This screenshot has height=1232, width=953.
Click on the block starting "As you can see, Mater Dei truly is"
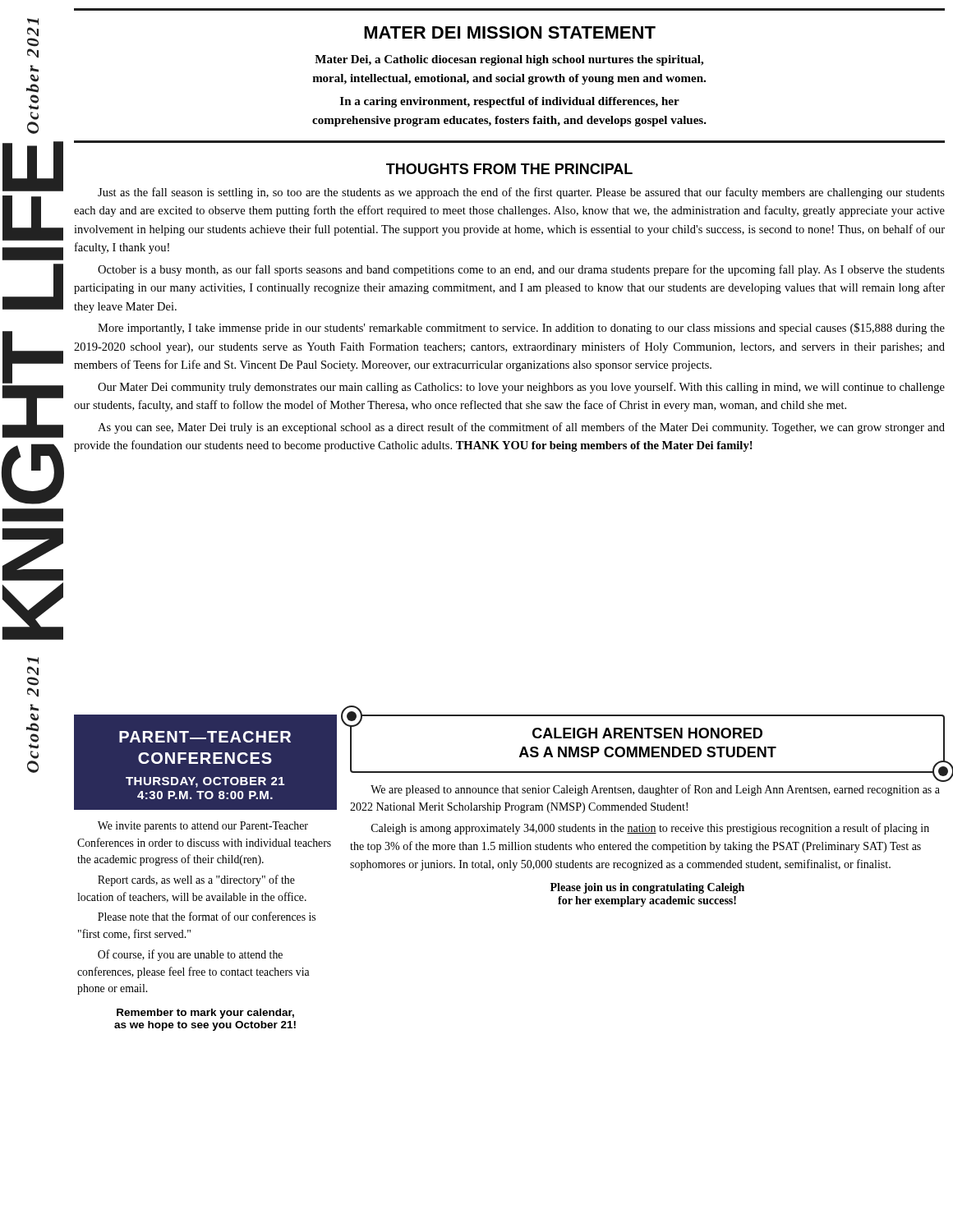509,436
